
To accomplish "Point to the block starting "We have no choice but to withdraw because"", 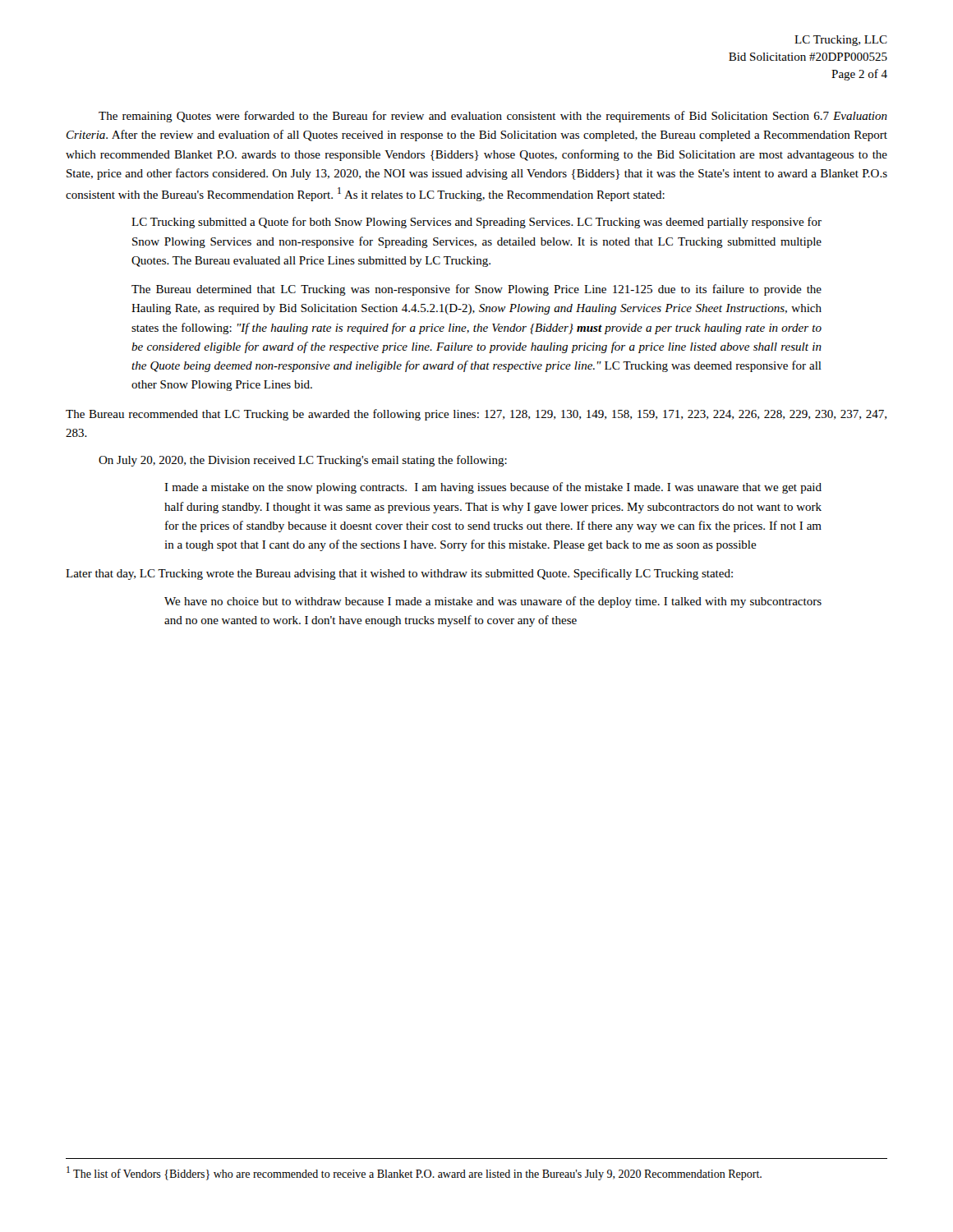I will coord(493,611).
